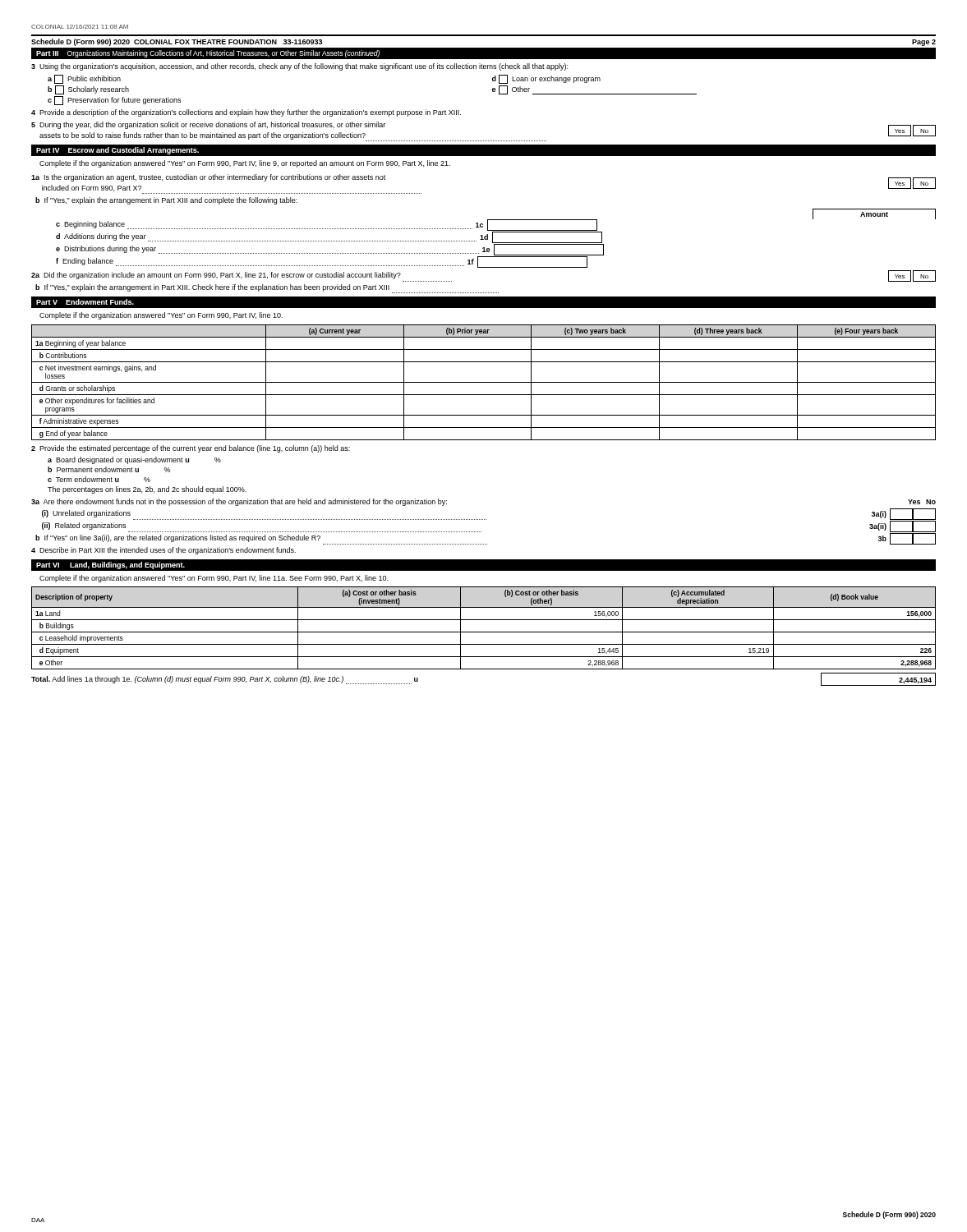Select the passage starting "Part III Organizations Maintaining"
The width and height of the screenshot is (967, 1232).
tap(208, 53)
